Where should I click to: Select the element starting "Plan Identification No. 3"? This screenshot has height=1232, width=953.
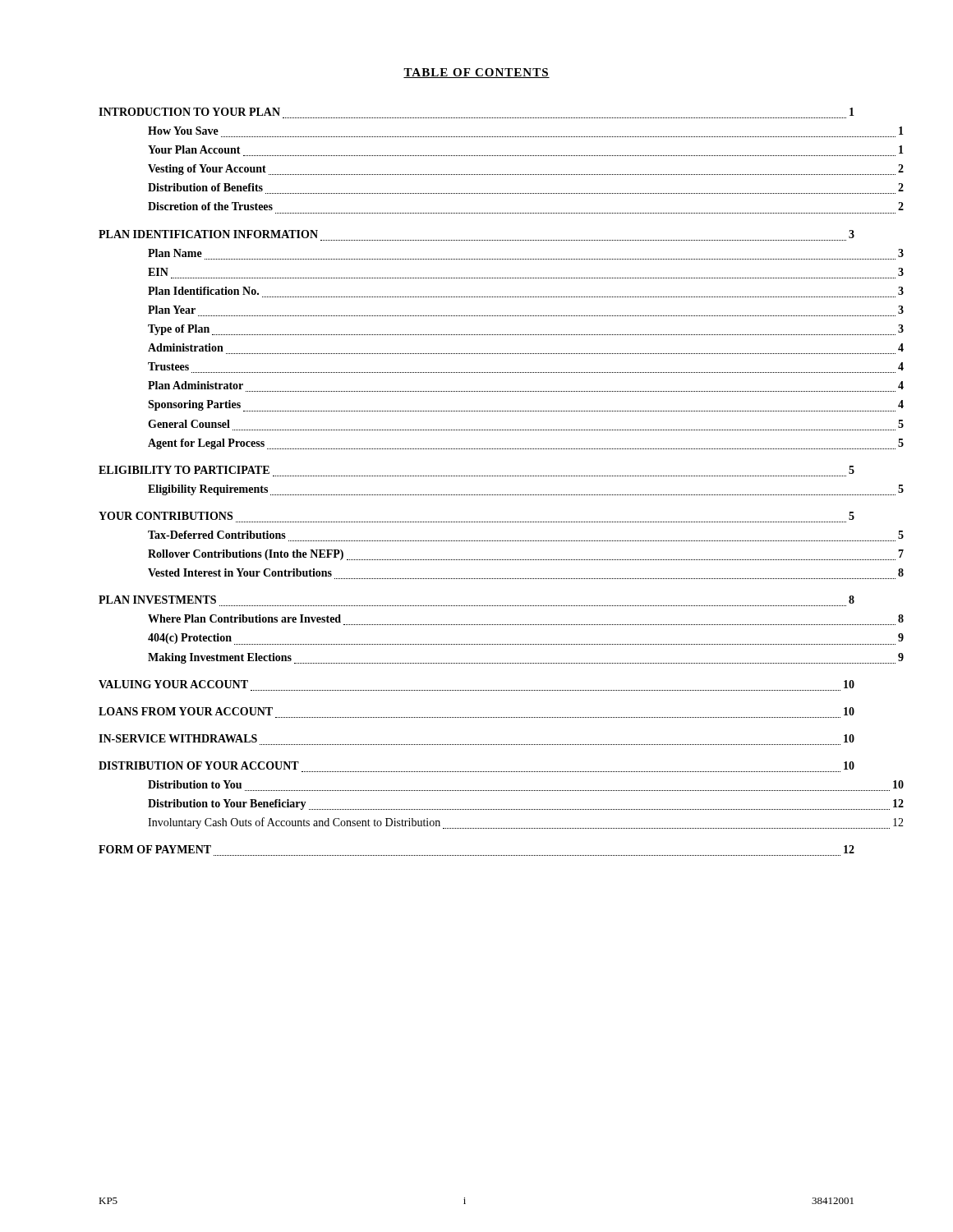pos(476,291)
